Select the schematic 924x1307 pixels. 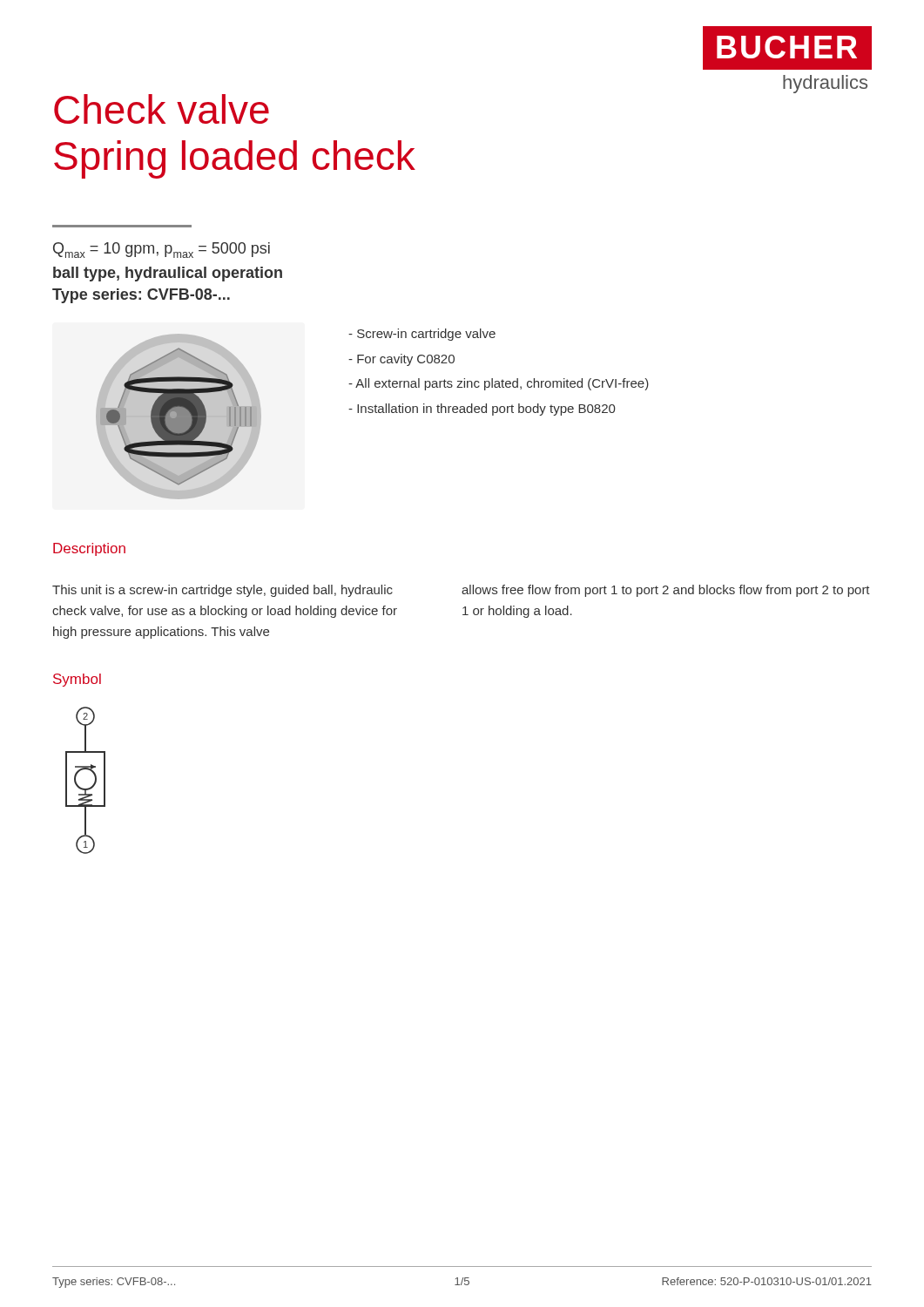coord(105,780)
